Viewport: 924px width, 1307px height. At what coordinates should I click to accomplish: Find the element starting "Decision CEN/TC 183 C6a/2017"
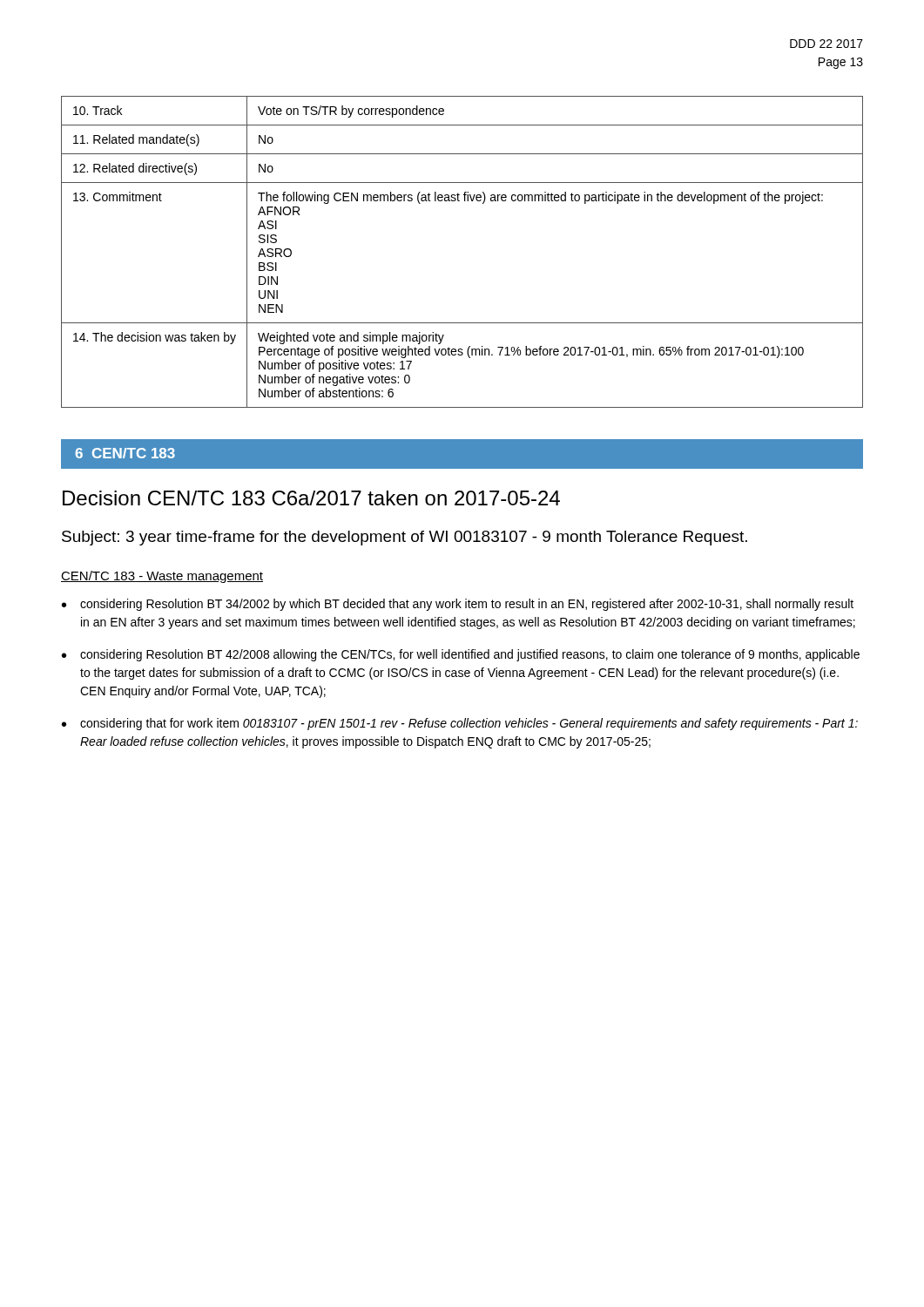311,498
